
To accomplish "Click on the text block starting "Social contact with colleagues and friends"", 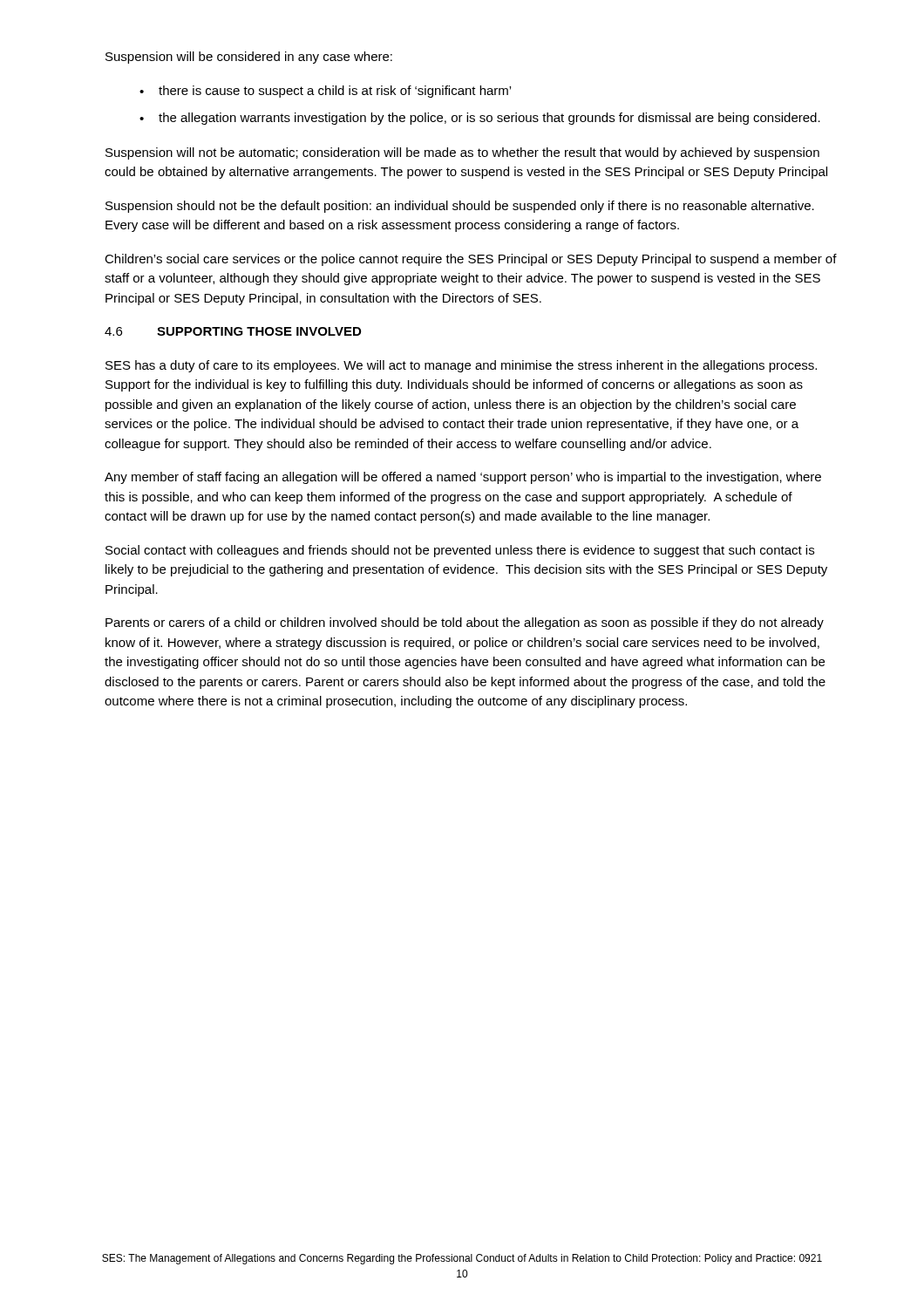I will coord(466,569).
